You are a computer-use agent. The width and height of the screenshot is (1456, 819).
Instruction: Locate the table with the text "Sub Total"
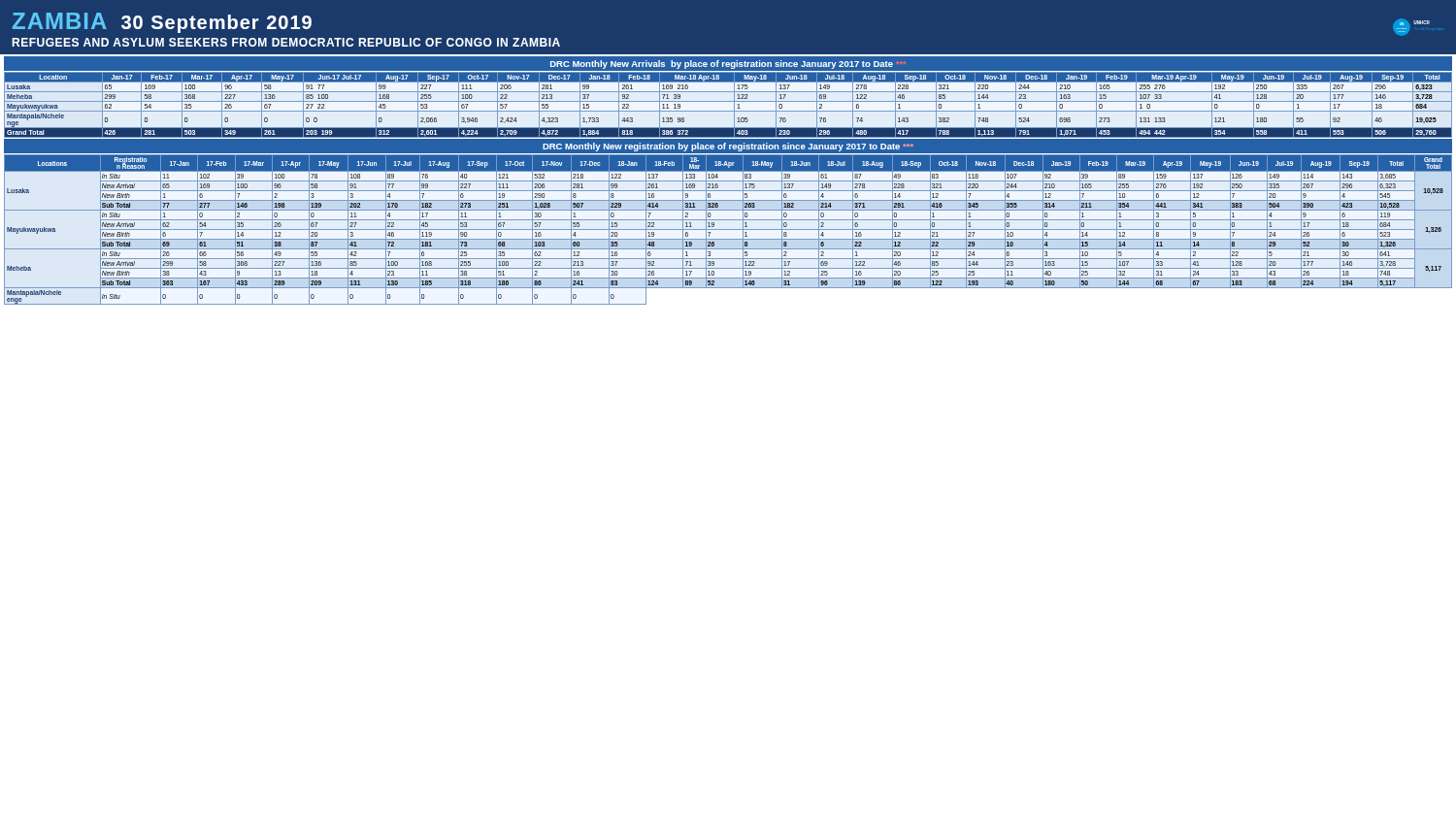(728, 229)
